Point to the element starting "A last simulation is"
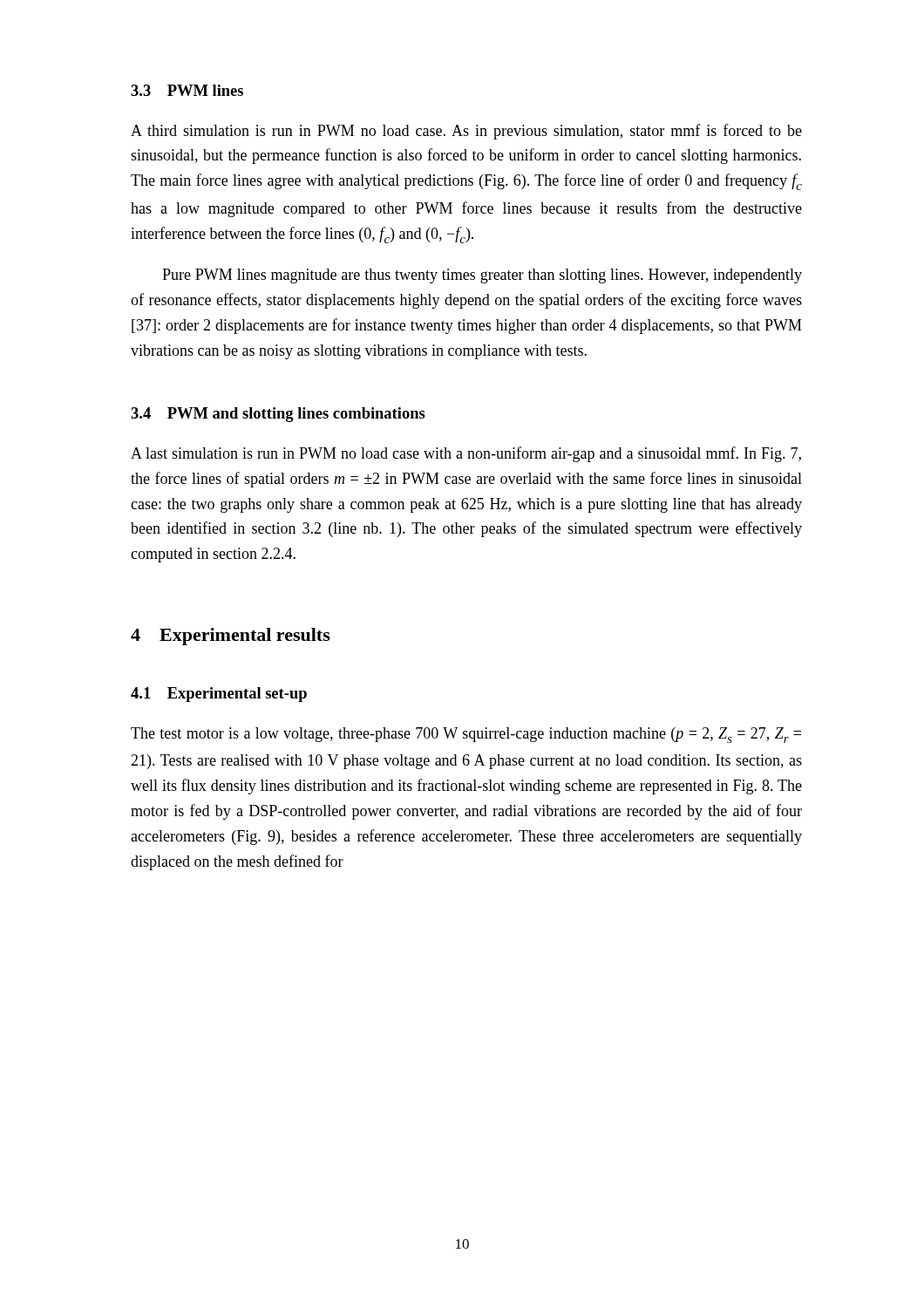The height and width of the screenshot is (1308, 924). coord(466,504)
